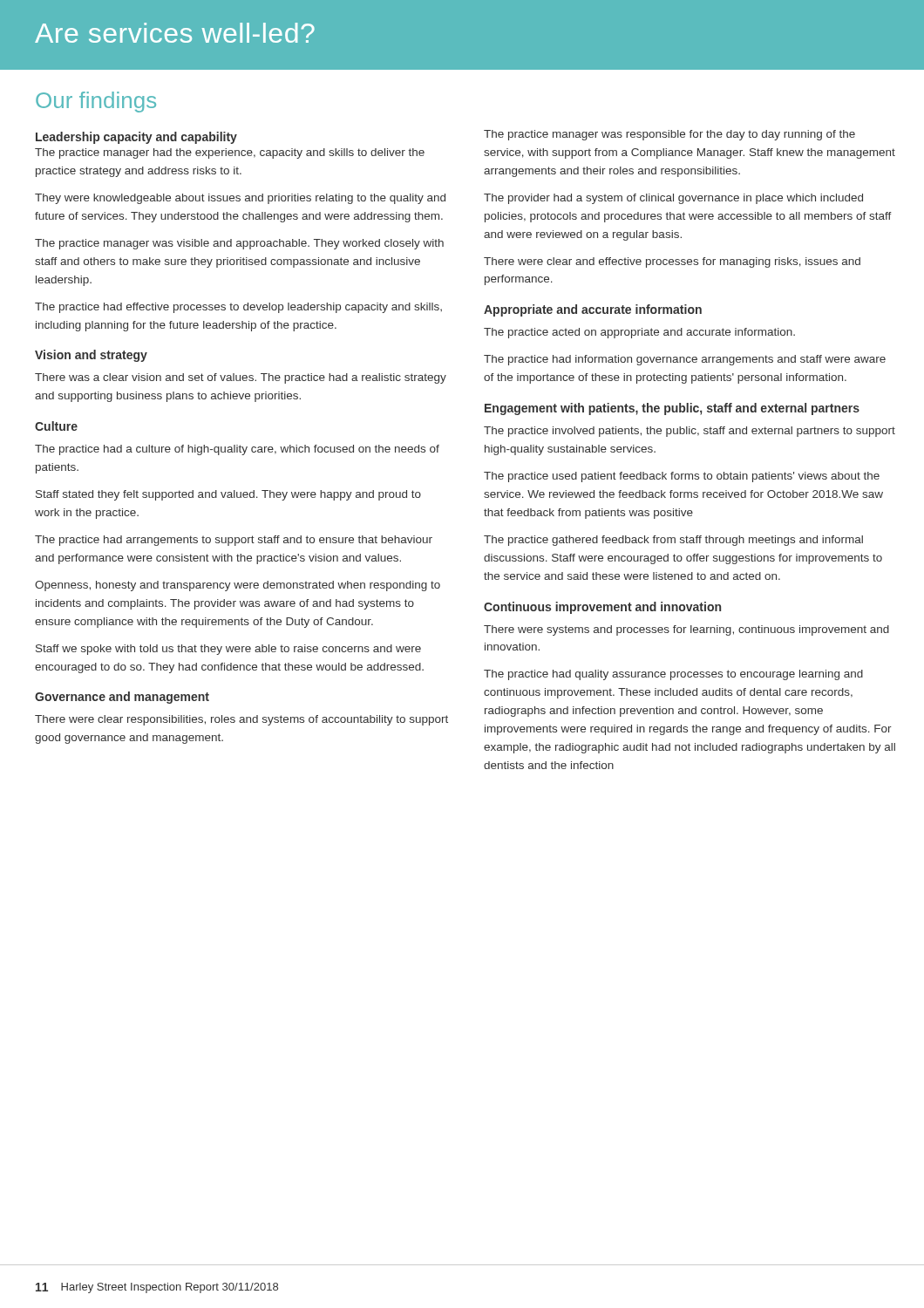Locate the text starting "The practice used patient"
This screenshot has width=924, height=1308.
(683, 494)
